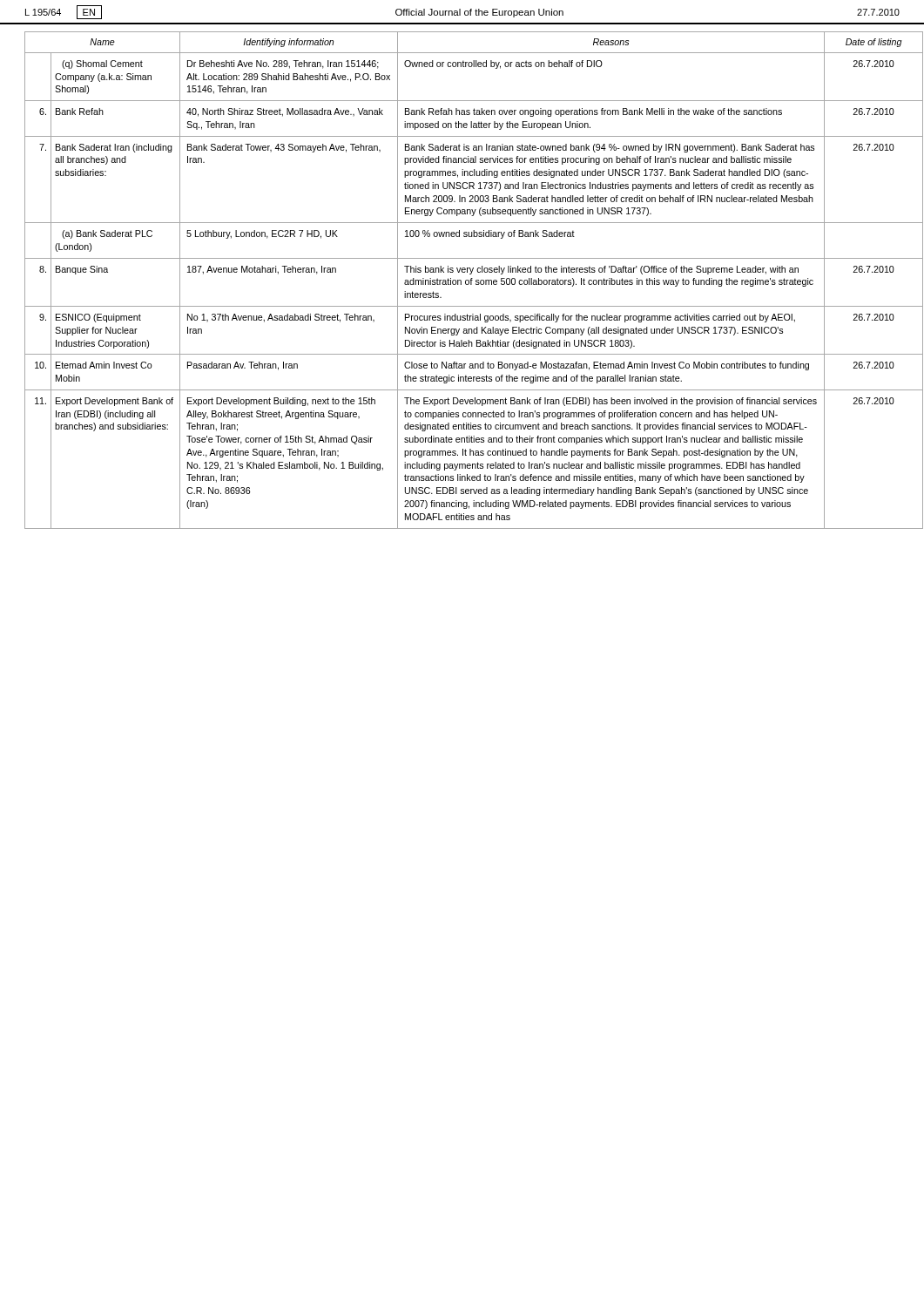The width and height of the screenshot is (924, 1307).
Task: Click a table
Action: coord(462,280)
